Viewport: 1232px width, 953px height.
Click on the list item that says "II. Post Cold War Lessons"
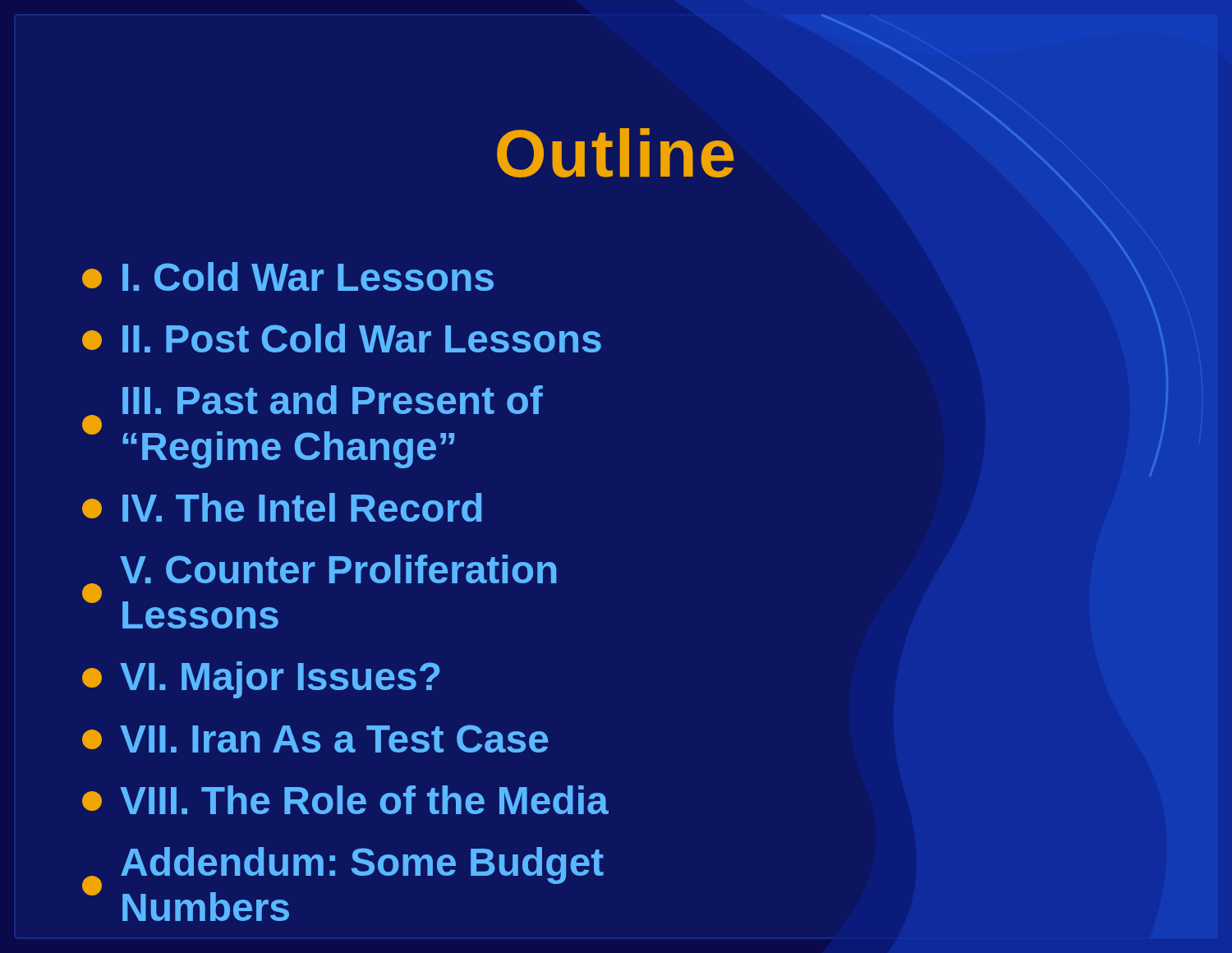tap(342, 339)
